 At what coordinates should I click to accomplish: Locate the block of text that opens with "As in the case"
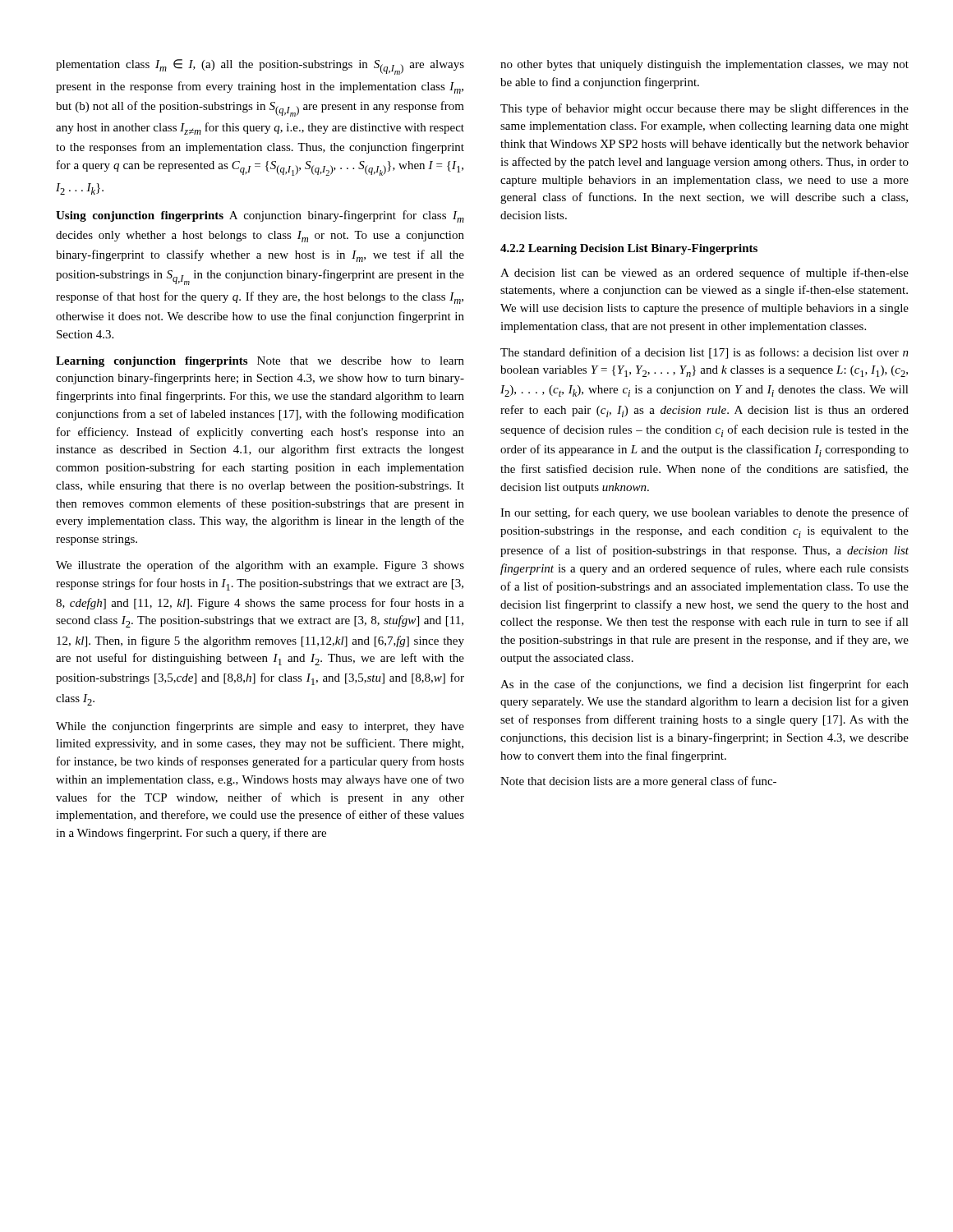pos(704,720)
